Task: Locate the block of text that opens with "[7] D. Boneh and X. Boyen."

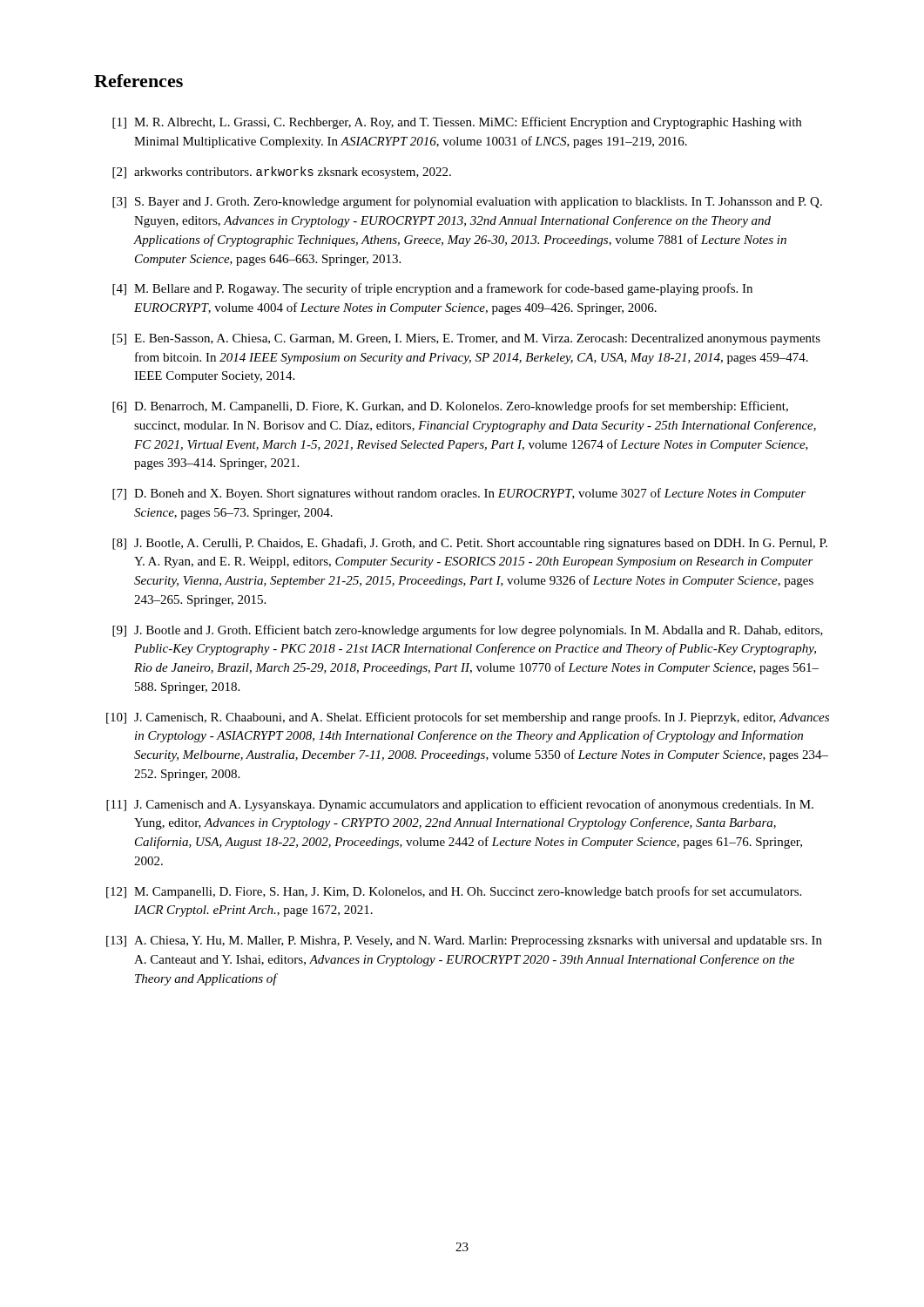Action: tap(462, 503)
